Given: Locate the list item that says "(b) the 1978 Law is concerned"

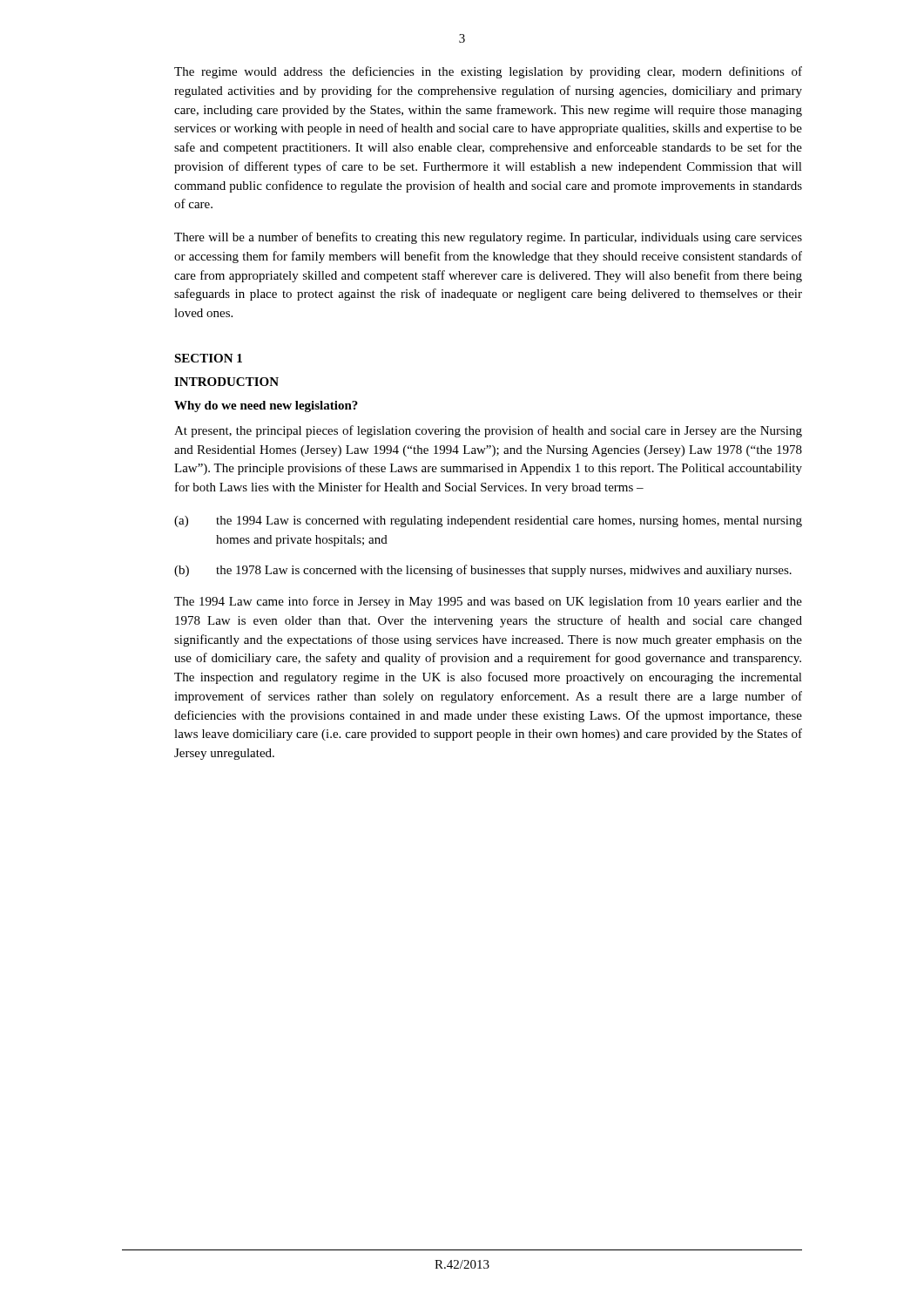Looking at the screenshot, I should point(488,571).
